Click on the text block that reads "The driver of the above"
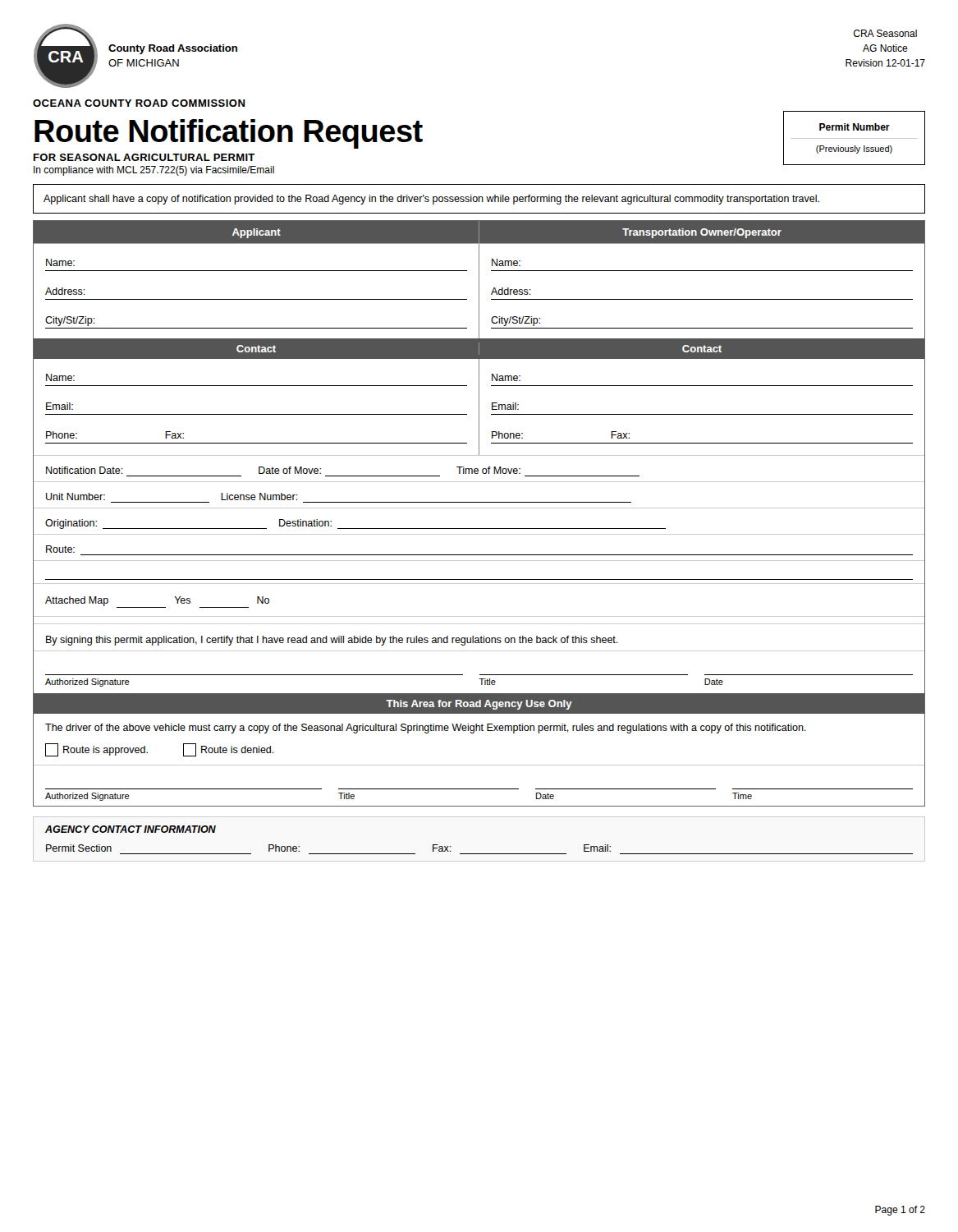This screenshot has height=1232, width=958. (426, 728)
